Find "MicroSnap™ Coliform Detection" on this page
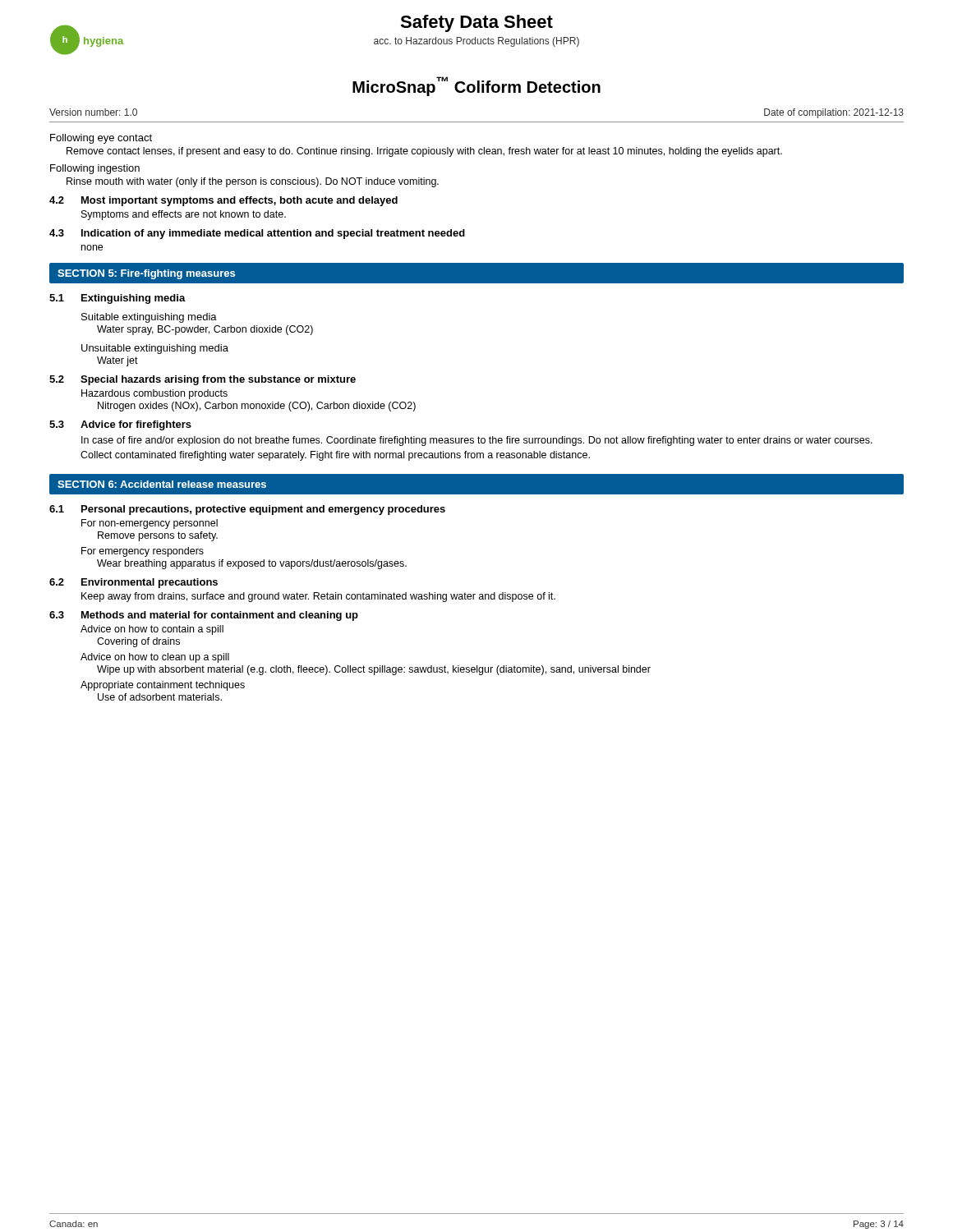This screenshot has width=953, height=1232. click(x=476, y=85)
